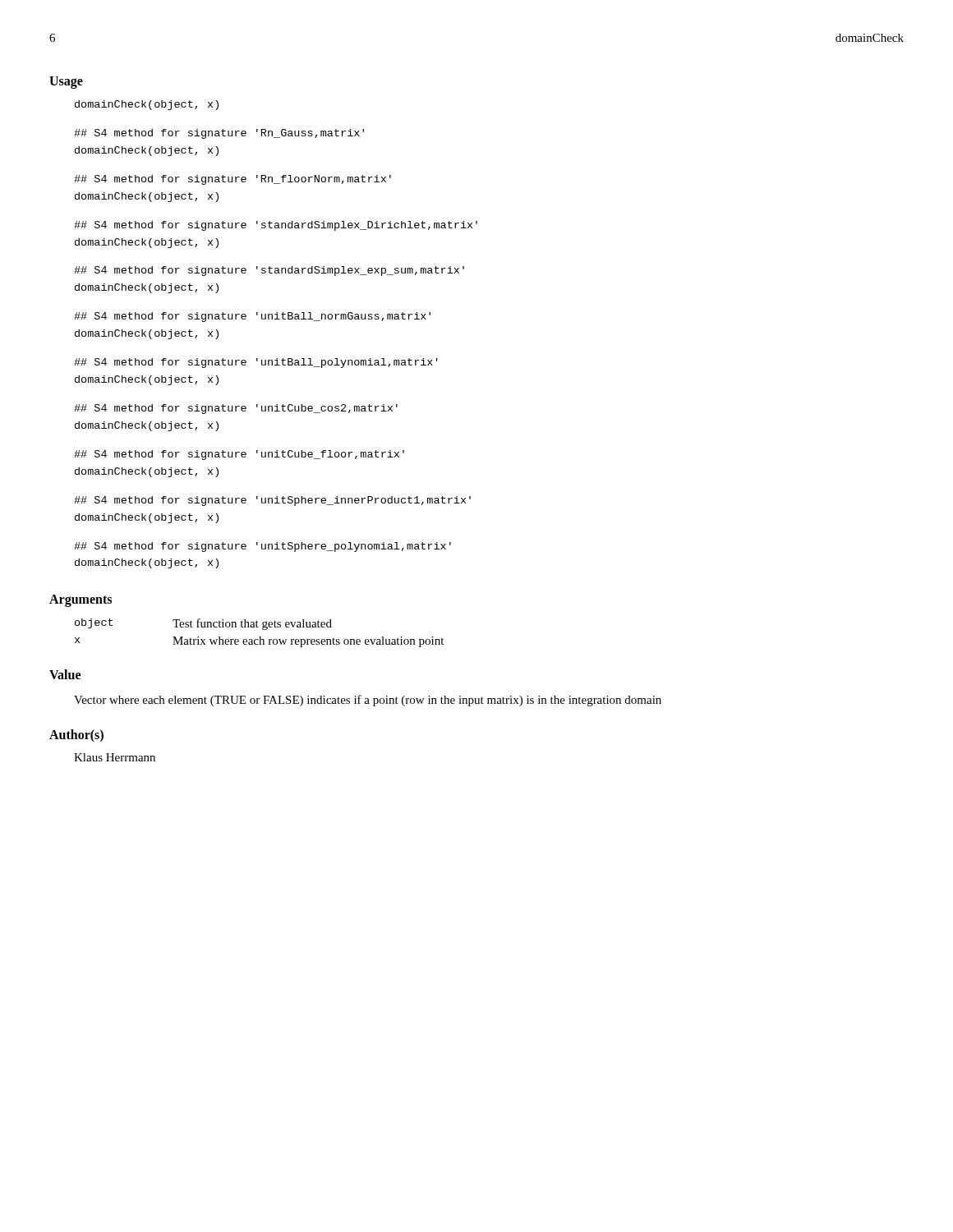Click on the text starting "Klaus Herrmann"
Screen dimensions: 1232x953
(115, 757)
